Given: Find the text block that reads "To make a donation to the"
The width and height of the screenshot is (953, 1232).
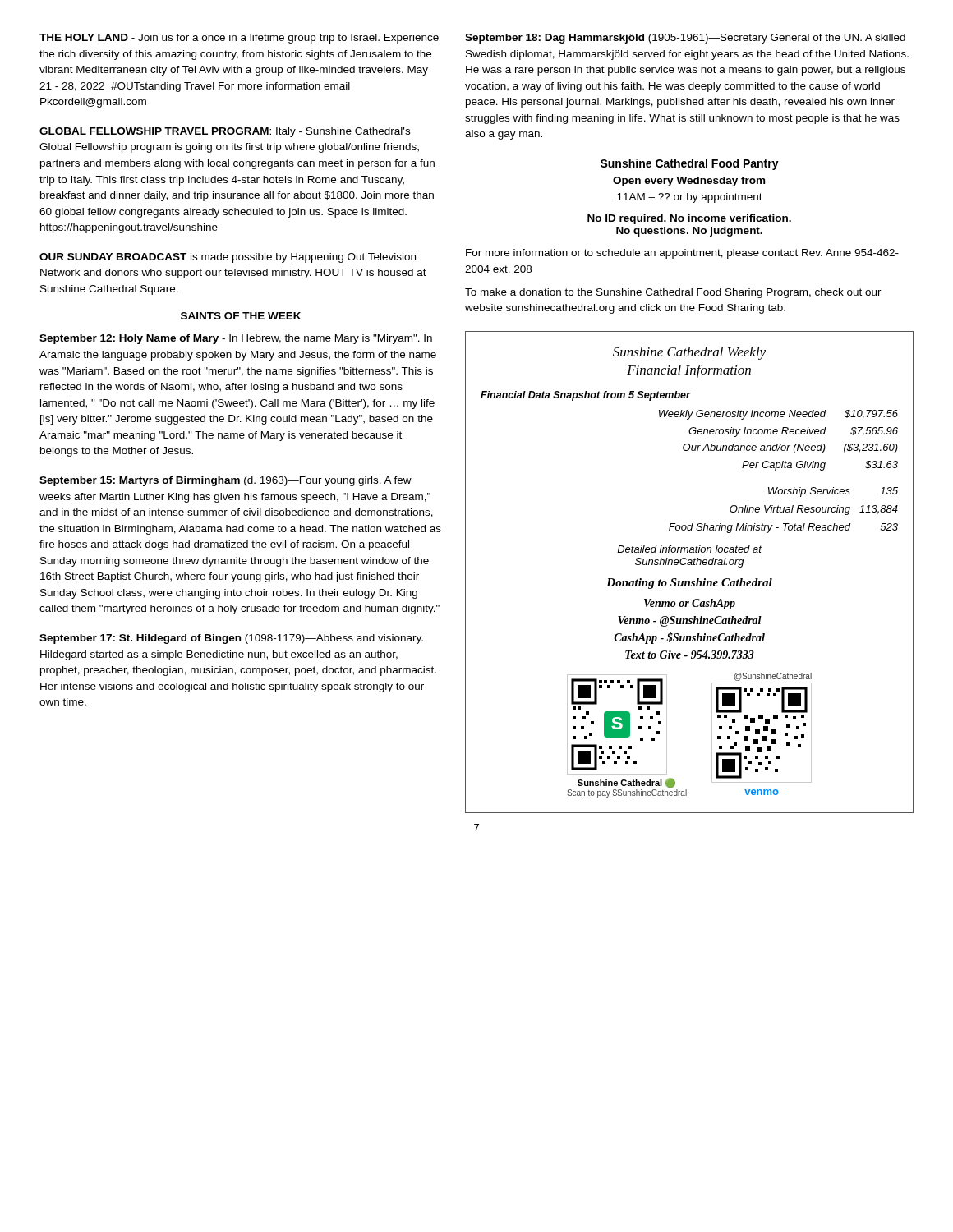Looking at the screenshot, I should pos(673,300).
